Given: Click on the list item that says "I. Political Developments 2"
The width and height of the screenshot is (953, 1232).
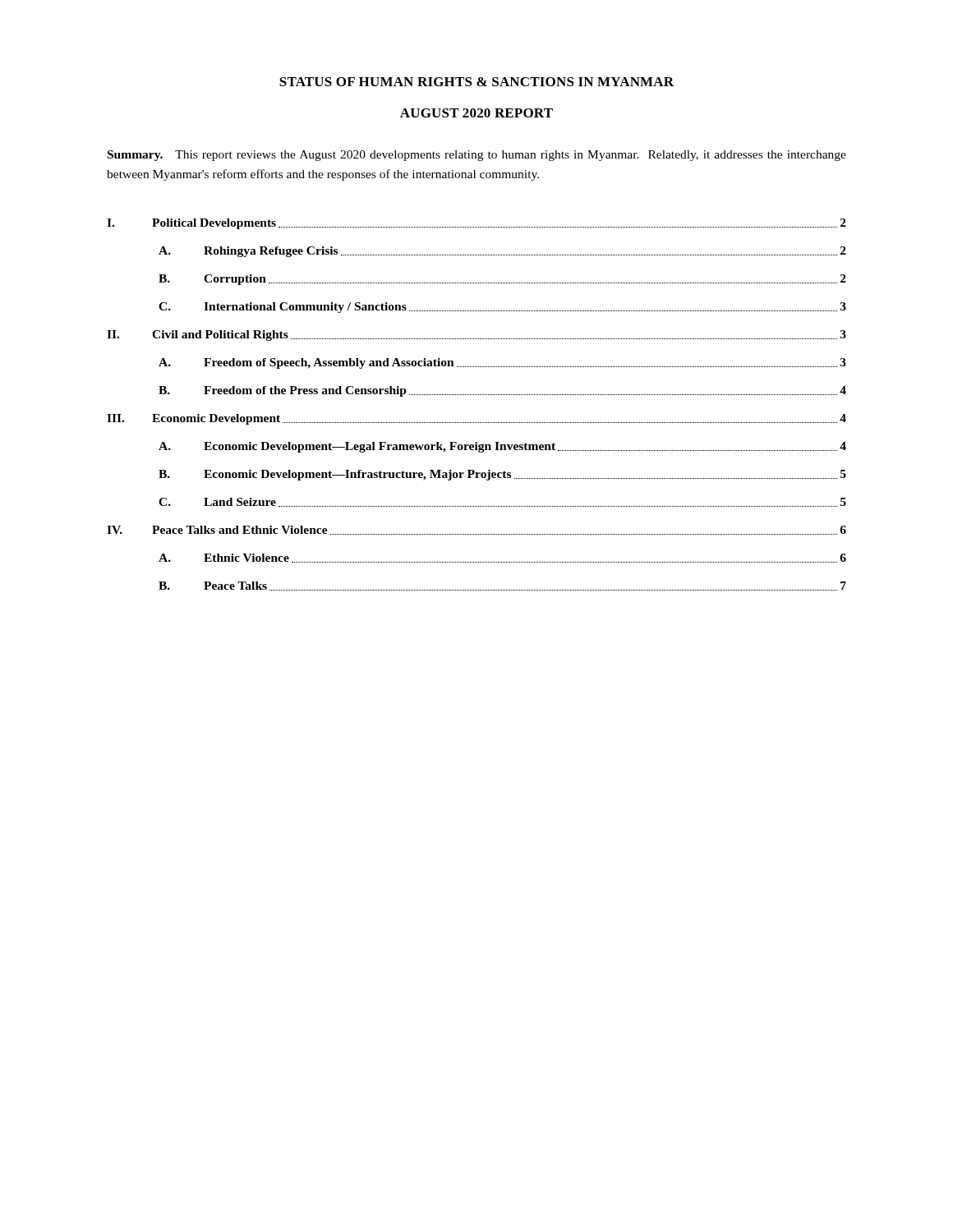Looking at the screenshot, I should tap(476, 223).
